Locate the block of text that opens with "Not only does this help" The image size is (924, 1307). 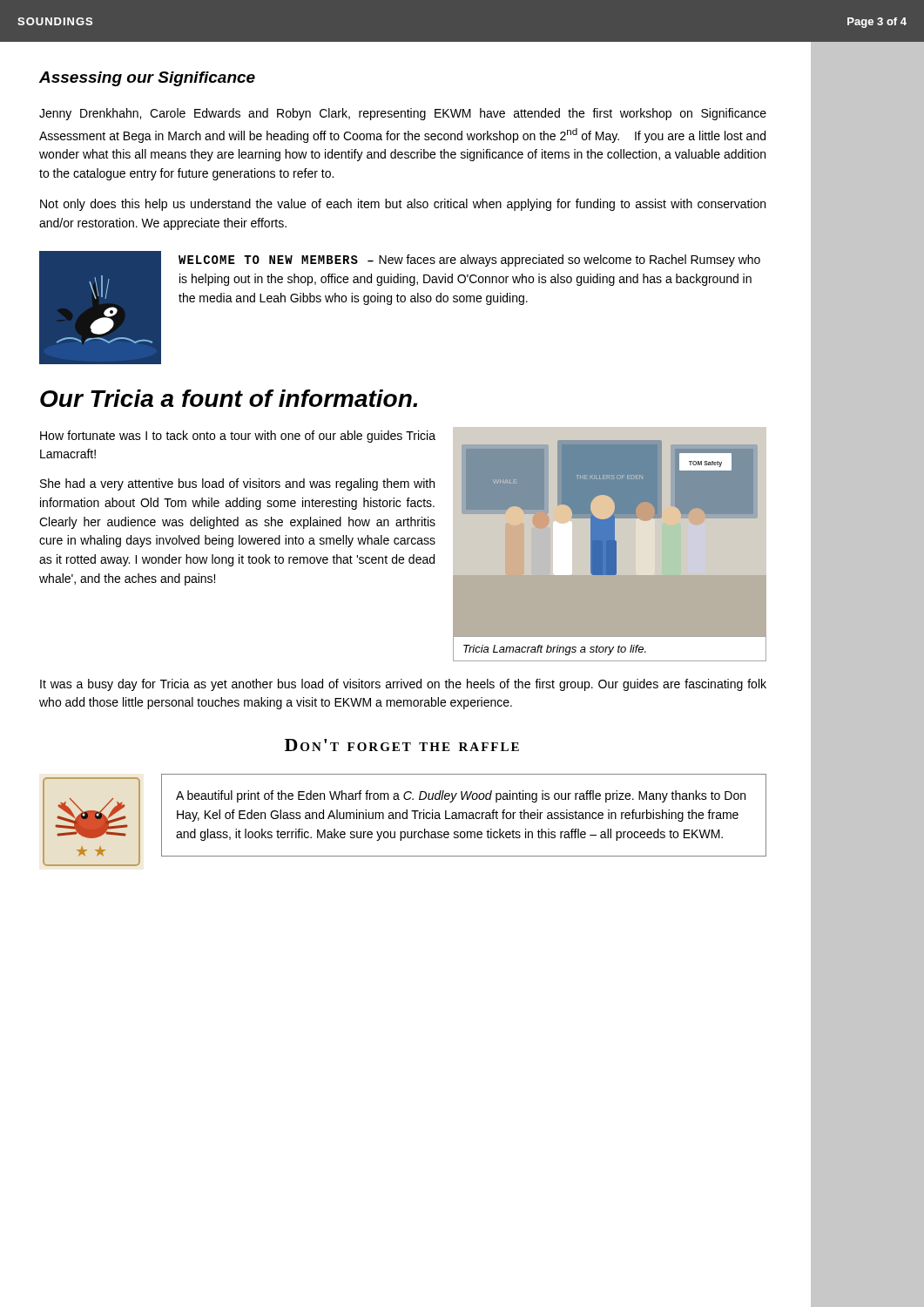click(x=403, y=214)
